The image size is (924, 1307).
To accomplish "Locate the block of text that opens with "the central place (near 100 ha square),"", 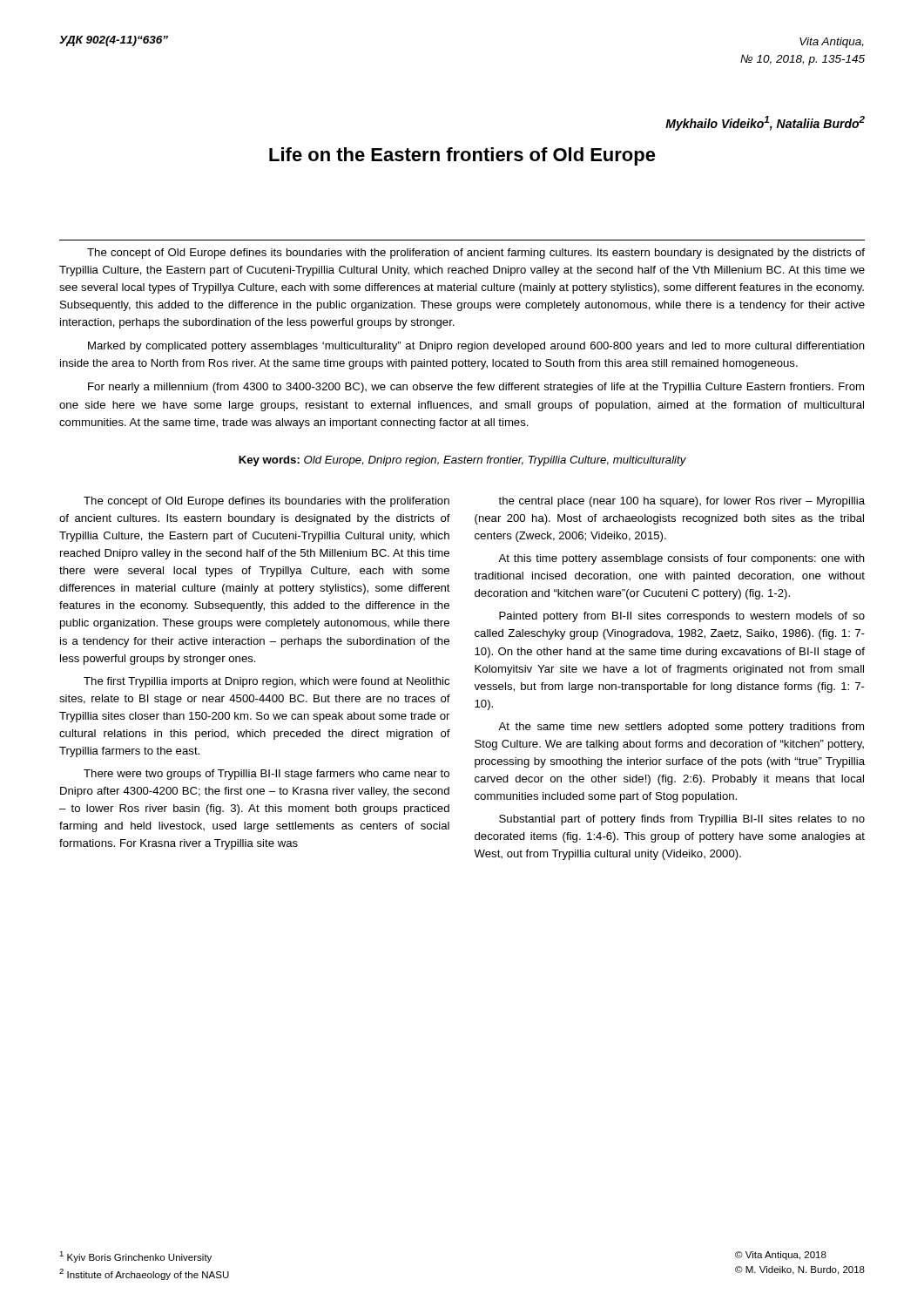I will (669, 678).
